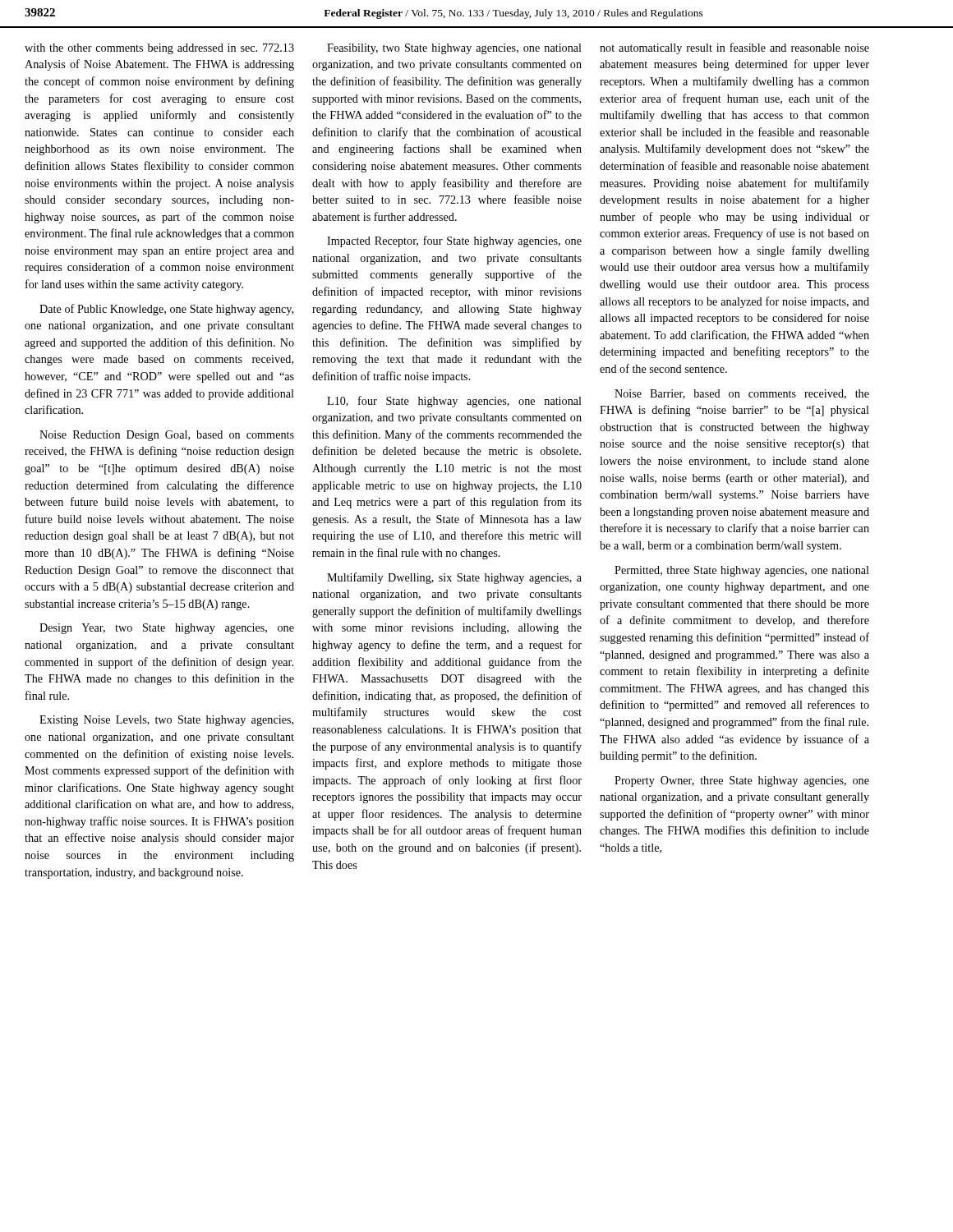Locate the text block that reads "not automatically result in feasible and reasonable noise"
The image size is (953, 1232).
(x=734, y=208)
